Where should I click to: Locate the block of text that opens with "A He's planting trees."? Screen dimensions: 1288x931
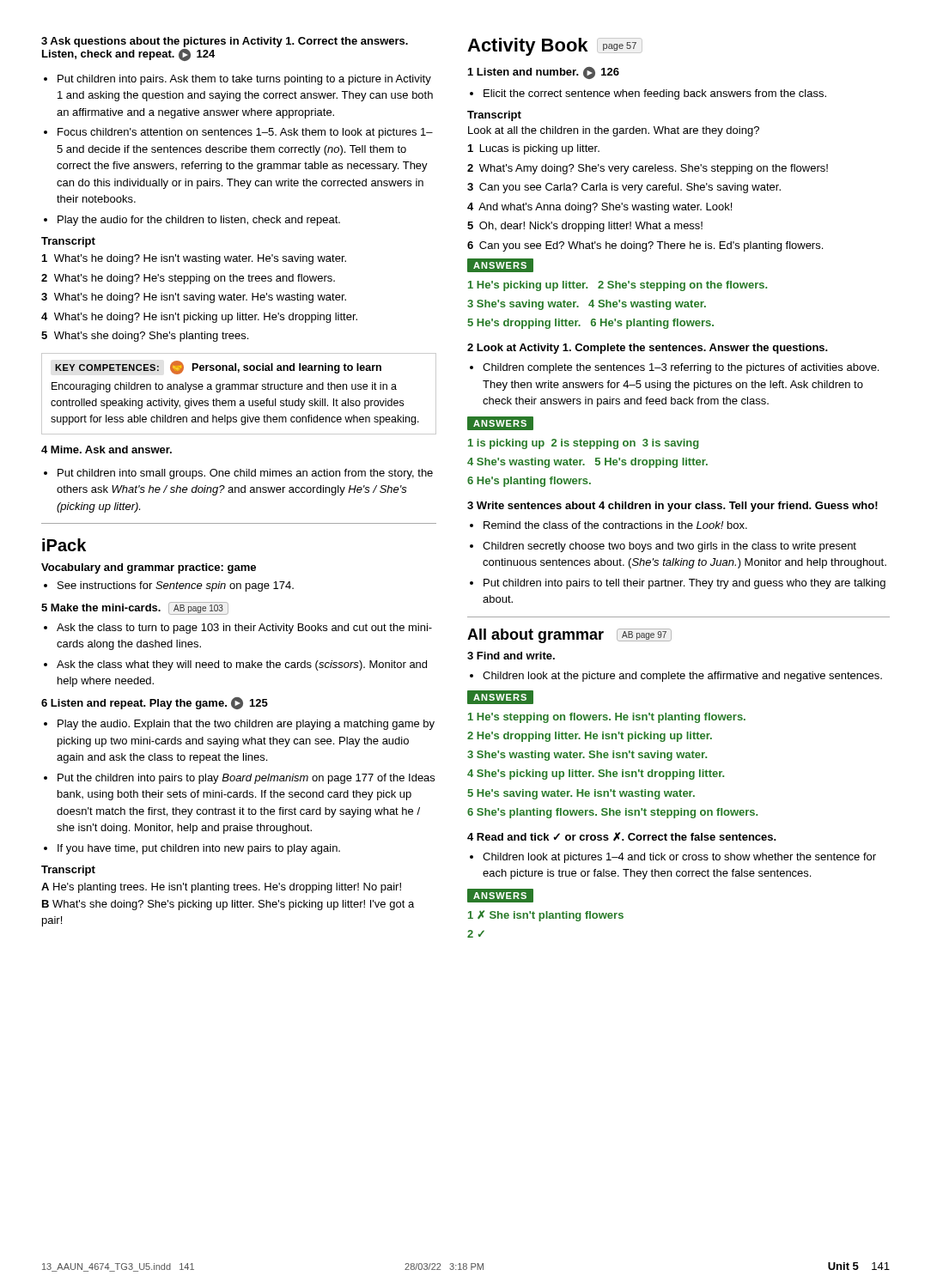point(228,903)
